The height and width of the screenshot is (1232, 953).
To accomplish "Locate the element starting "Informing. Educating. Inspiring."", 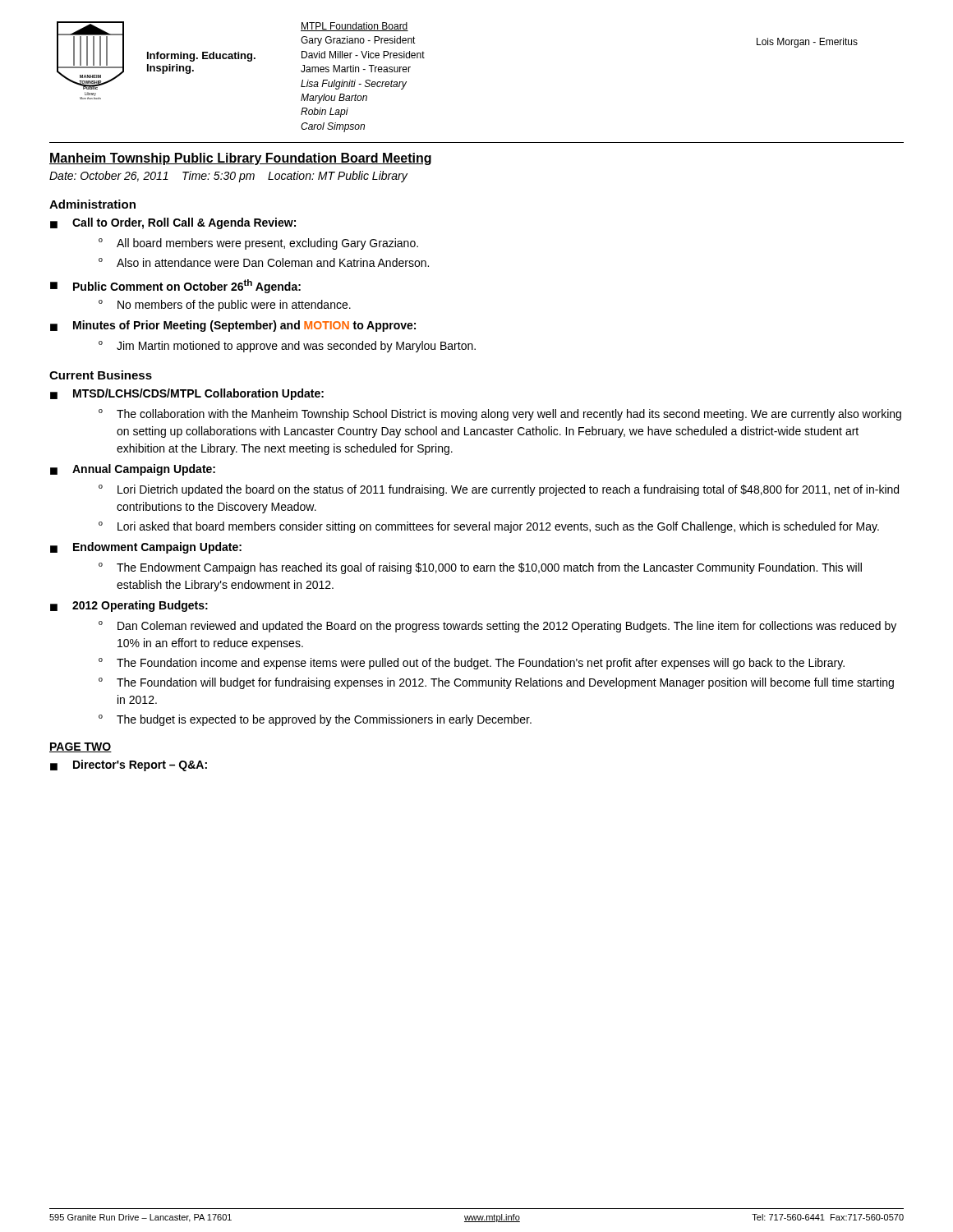I will tap(201, 62).
